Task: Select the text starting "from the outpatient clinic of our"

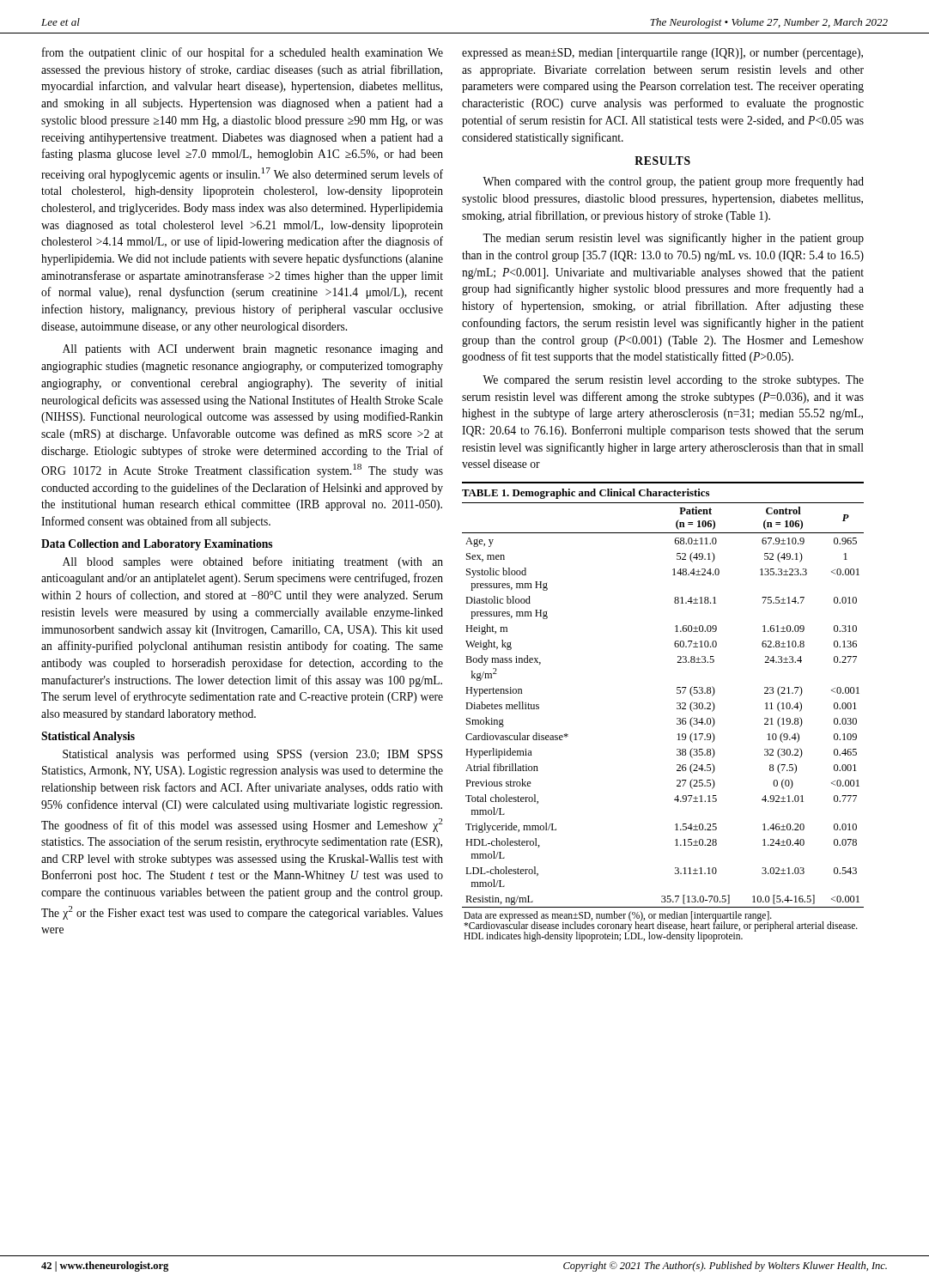Action: point(242,190)
